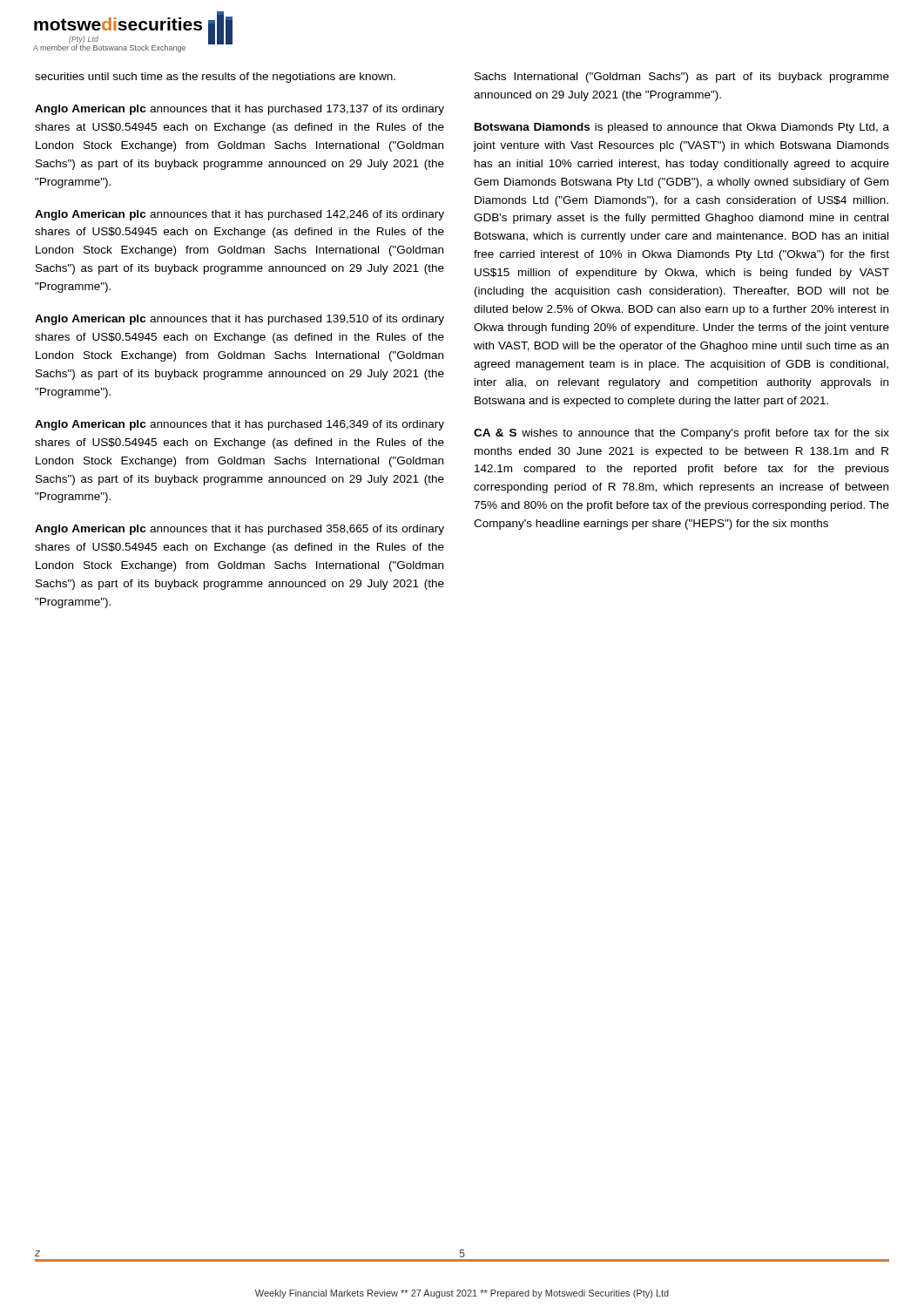
Task: Navigate to the text block starting "Botswana Diamonds is"
Action: tap(681, 263)
